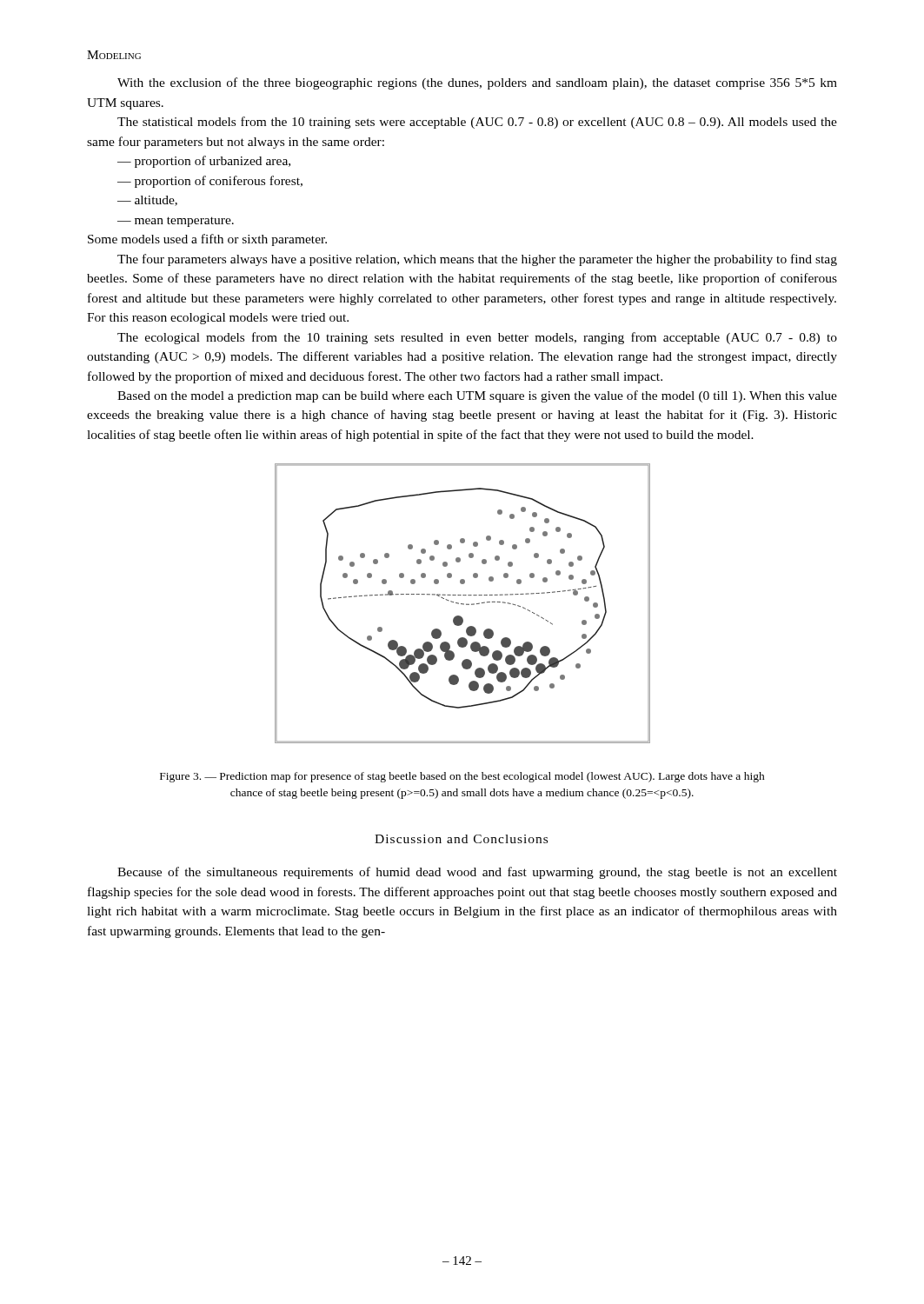Find the element starting "The ecological models from the 10 training"
This screenshot has height=1304, width=924.
462,356
